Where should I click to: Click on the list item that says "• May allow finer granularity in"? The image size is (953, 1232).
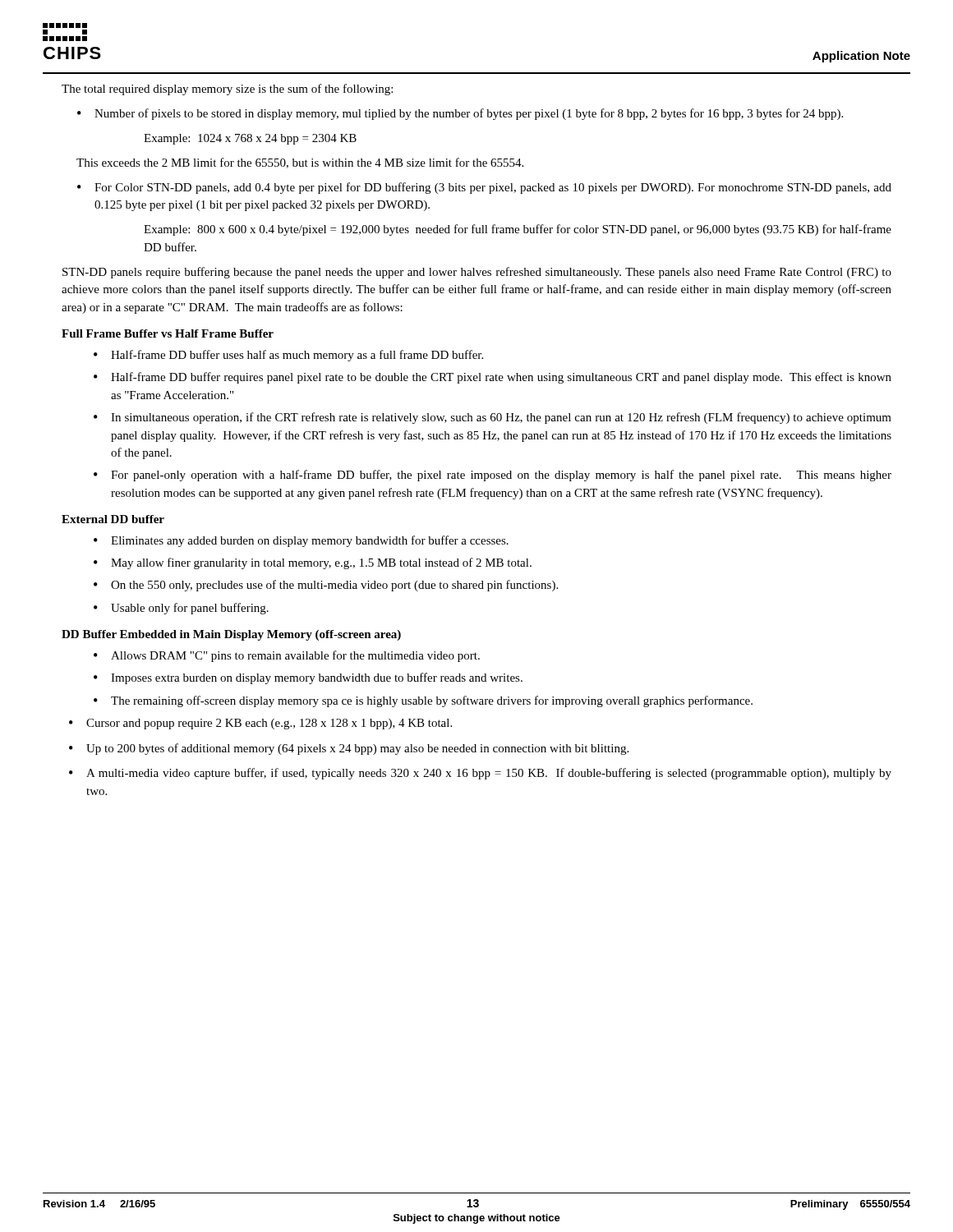tap(492, 564)
